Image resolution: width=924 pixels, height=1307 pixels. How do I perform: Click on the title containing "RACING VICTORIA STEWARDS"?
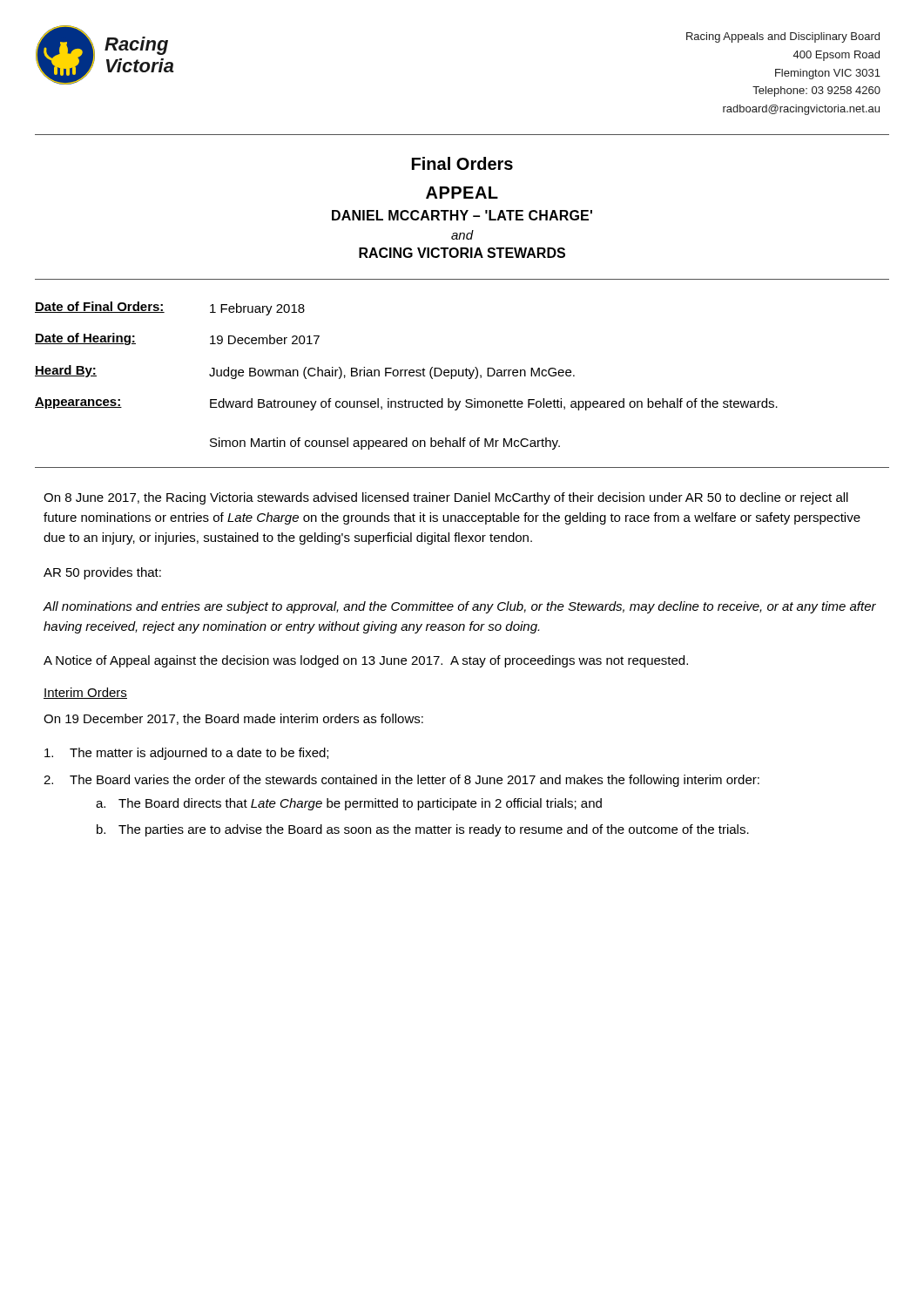tap(462, 253)
